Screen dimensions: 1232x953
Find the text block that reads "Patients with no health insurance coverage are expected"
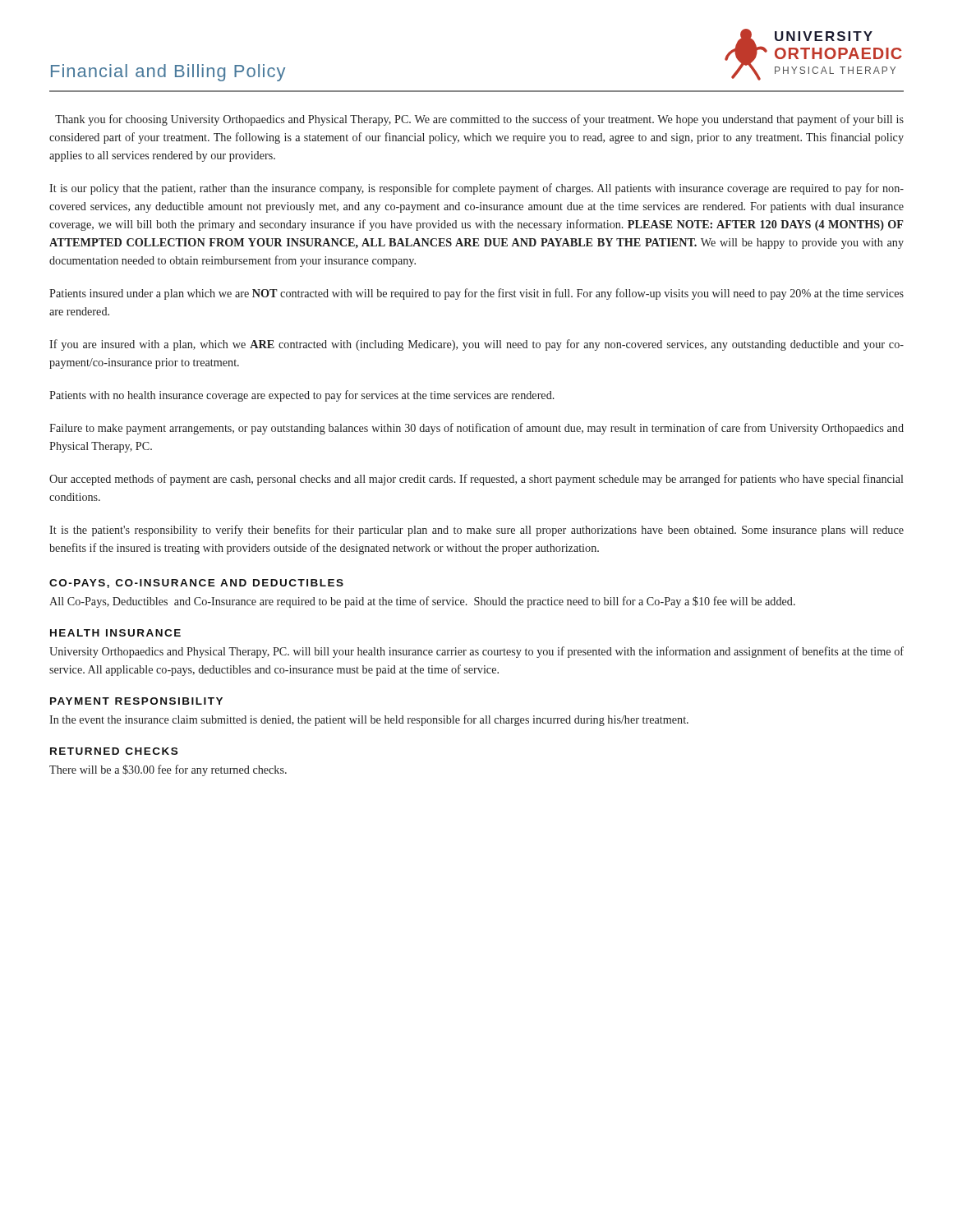(302, 395)
